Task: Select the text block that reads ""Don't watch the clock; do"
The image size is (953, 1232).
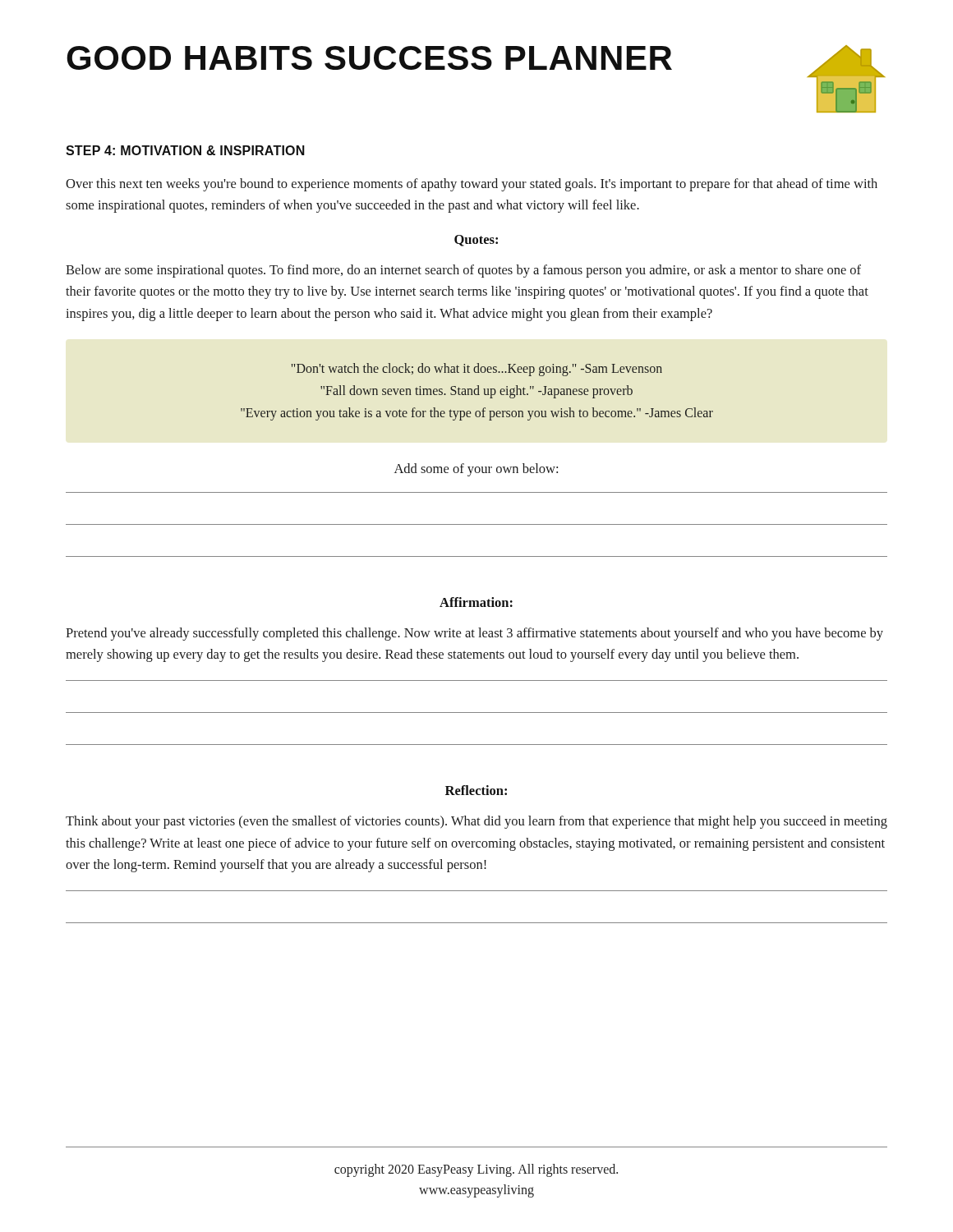Action: (x=476, y=391)
